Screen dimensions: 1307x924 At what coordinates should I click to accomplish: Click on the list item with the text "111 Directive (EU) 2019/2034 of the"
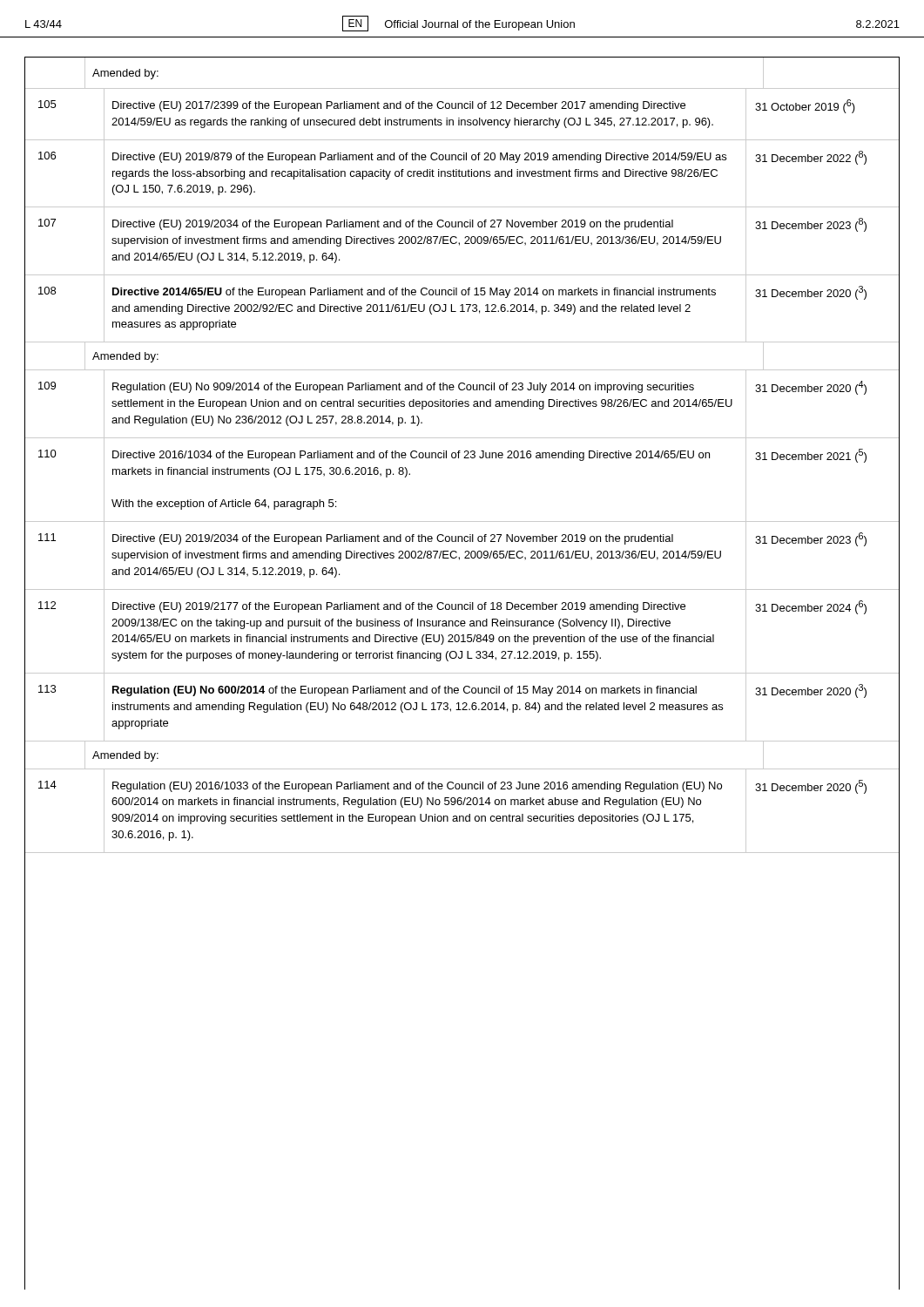pos(462,555)
